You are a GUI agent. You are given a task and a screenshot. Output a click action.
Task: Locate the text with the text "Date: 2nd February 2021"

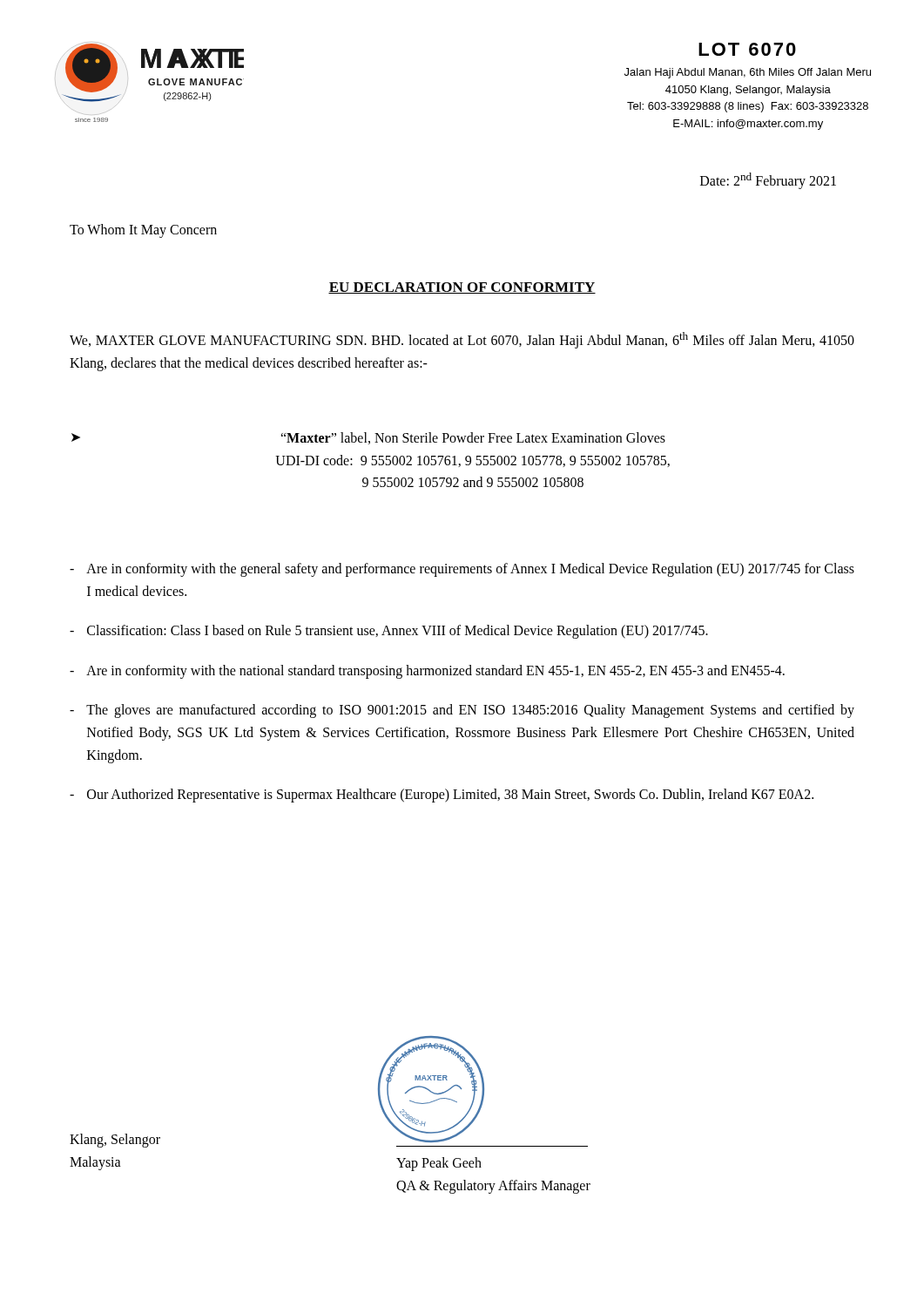tap(768, 179)
